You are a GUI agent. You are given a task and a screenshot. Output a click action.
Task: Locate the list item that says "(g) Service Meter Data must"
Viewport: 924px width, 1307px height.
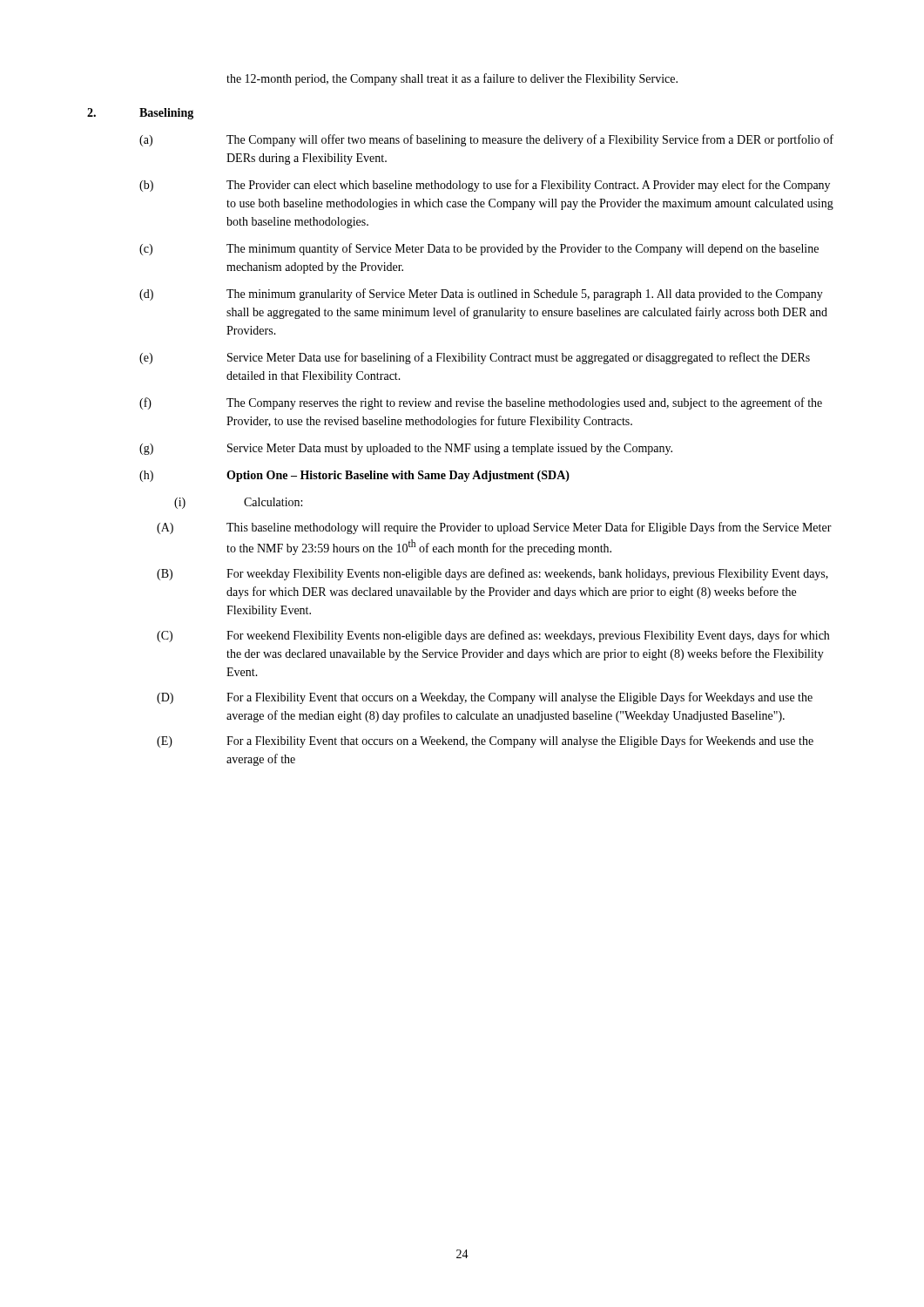pyautogui.click(x=488, y=448)
